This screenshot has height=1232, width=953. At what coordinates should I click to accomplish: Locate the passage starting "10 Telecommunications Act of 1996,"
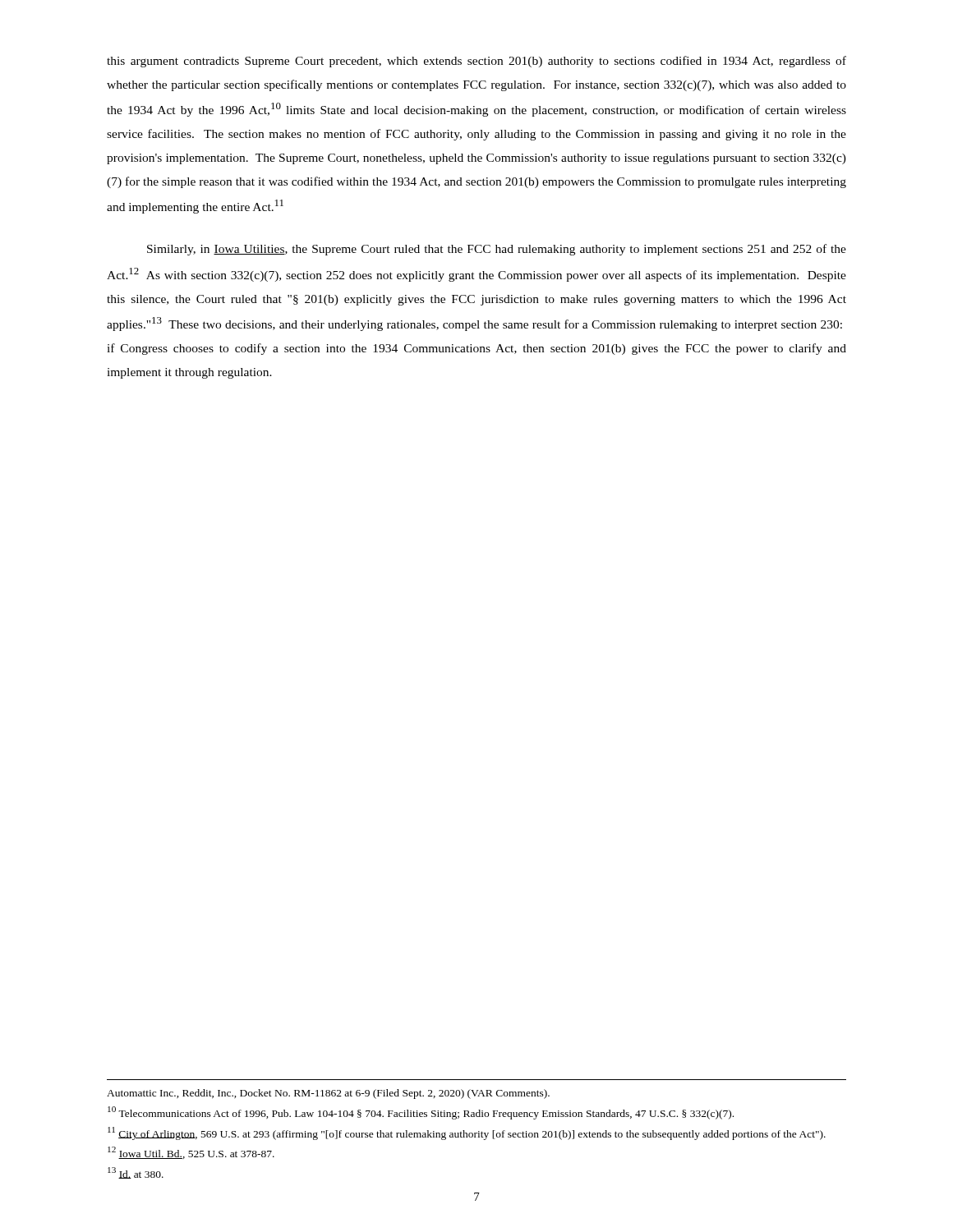pos(476,1113)
